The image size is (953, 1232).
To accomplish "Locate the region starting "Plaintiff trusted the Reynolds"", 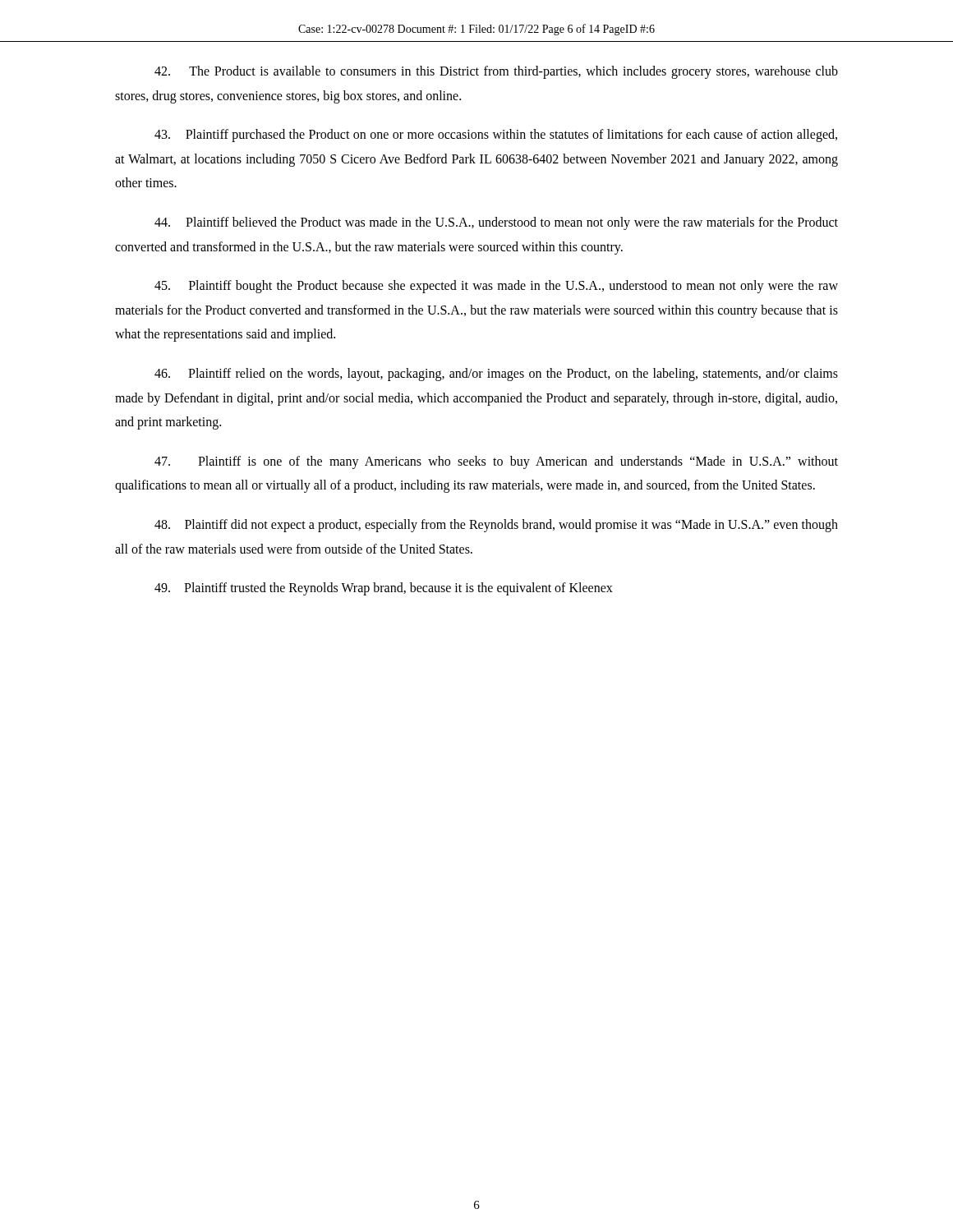I will pyautogui.click(x=384, y=588).
